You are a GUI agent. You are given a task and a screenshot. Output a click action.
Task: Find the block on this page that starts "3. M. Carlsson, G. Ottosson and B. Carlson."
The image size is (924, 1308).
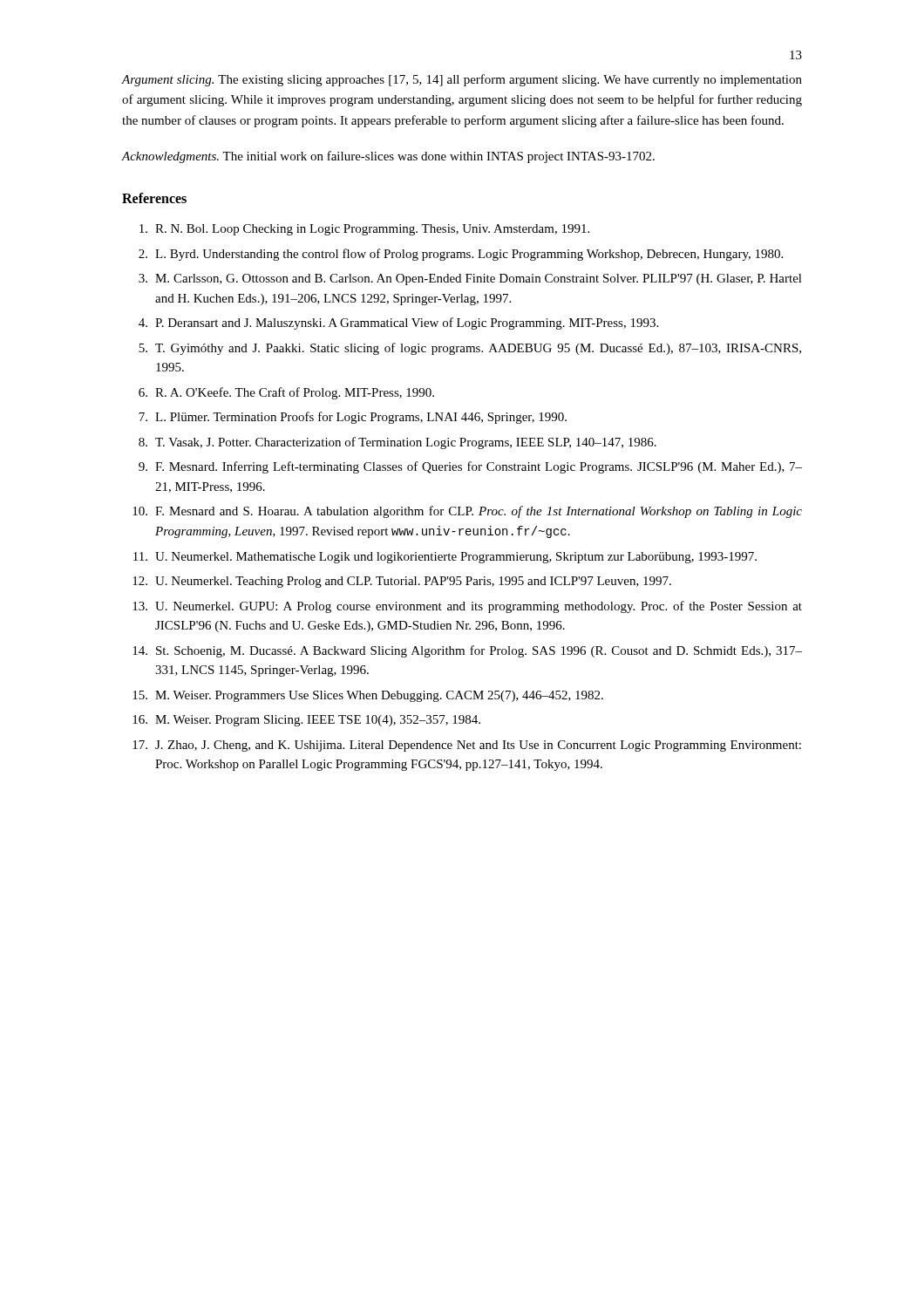point(462,288)
